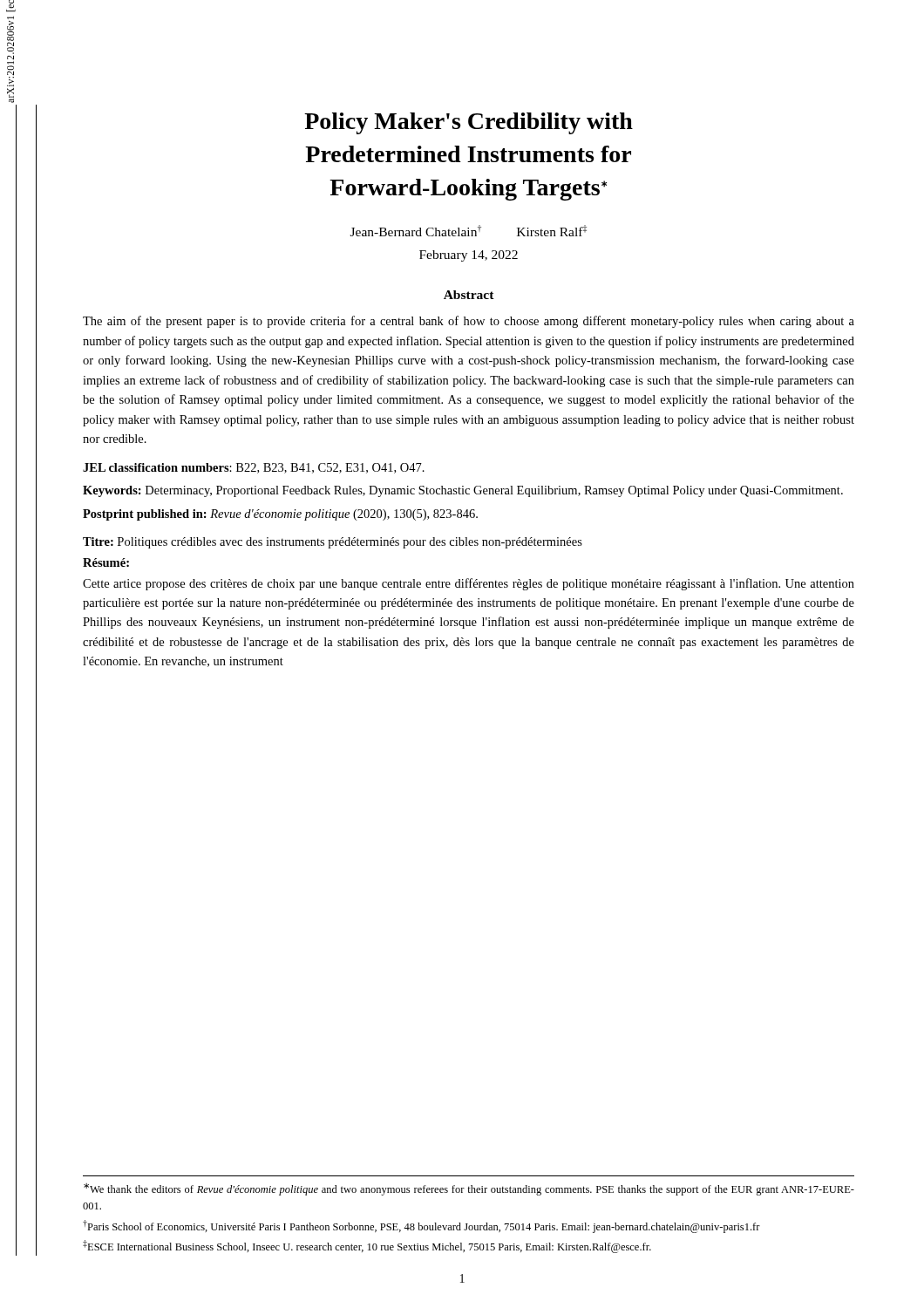Find the passage starting "Policy Maker's Credibility withPredetermined Instruments"
Screen dimensions: 1308x924
pos(469,154)
